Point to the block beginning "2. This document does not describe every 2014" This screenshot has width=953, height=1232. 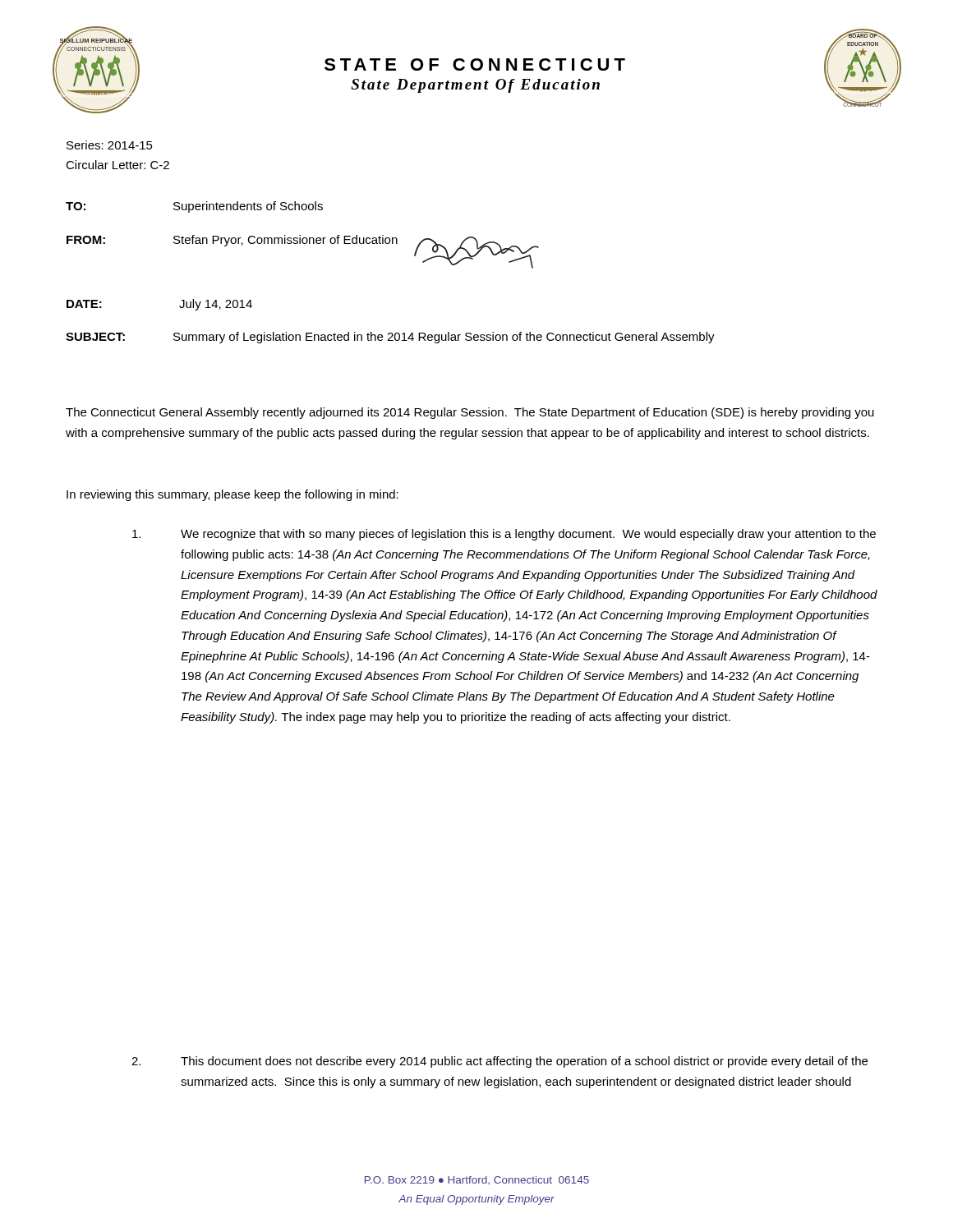[x=472, y=1072]
